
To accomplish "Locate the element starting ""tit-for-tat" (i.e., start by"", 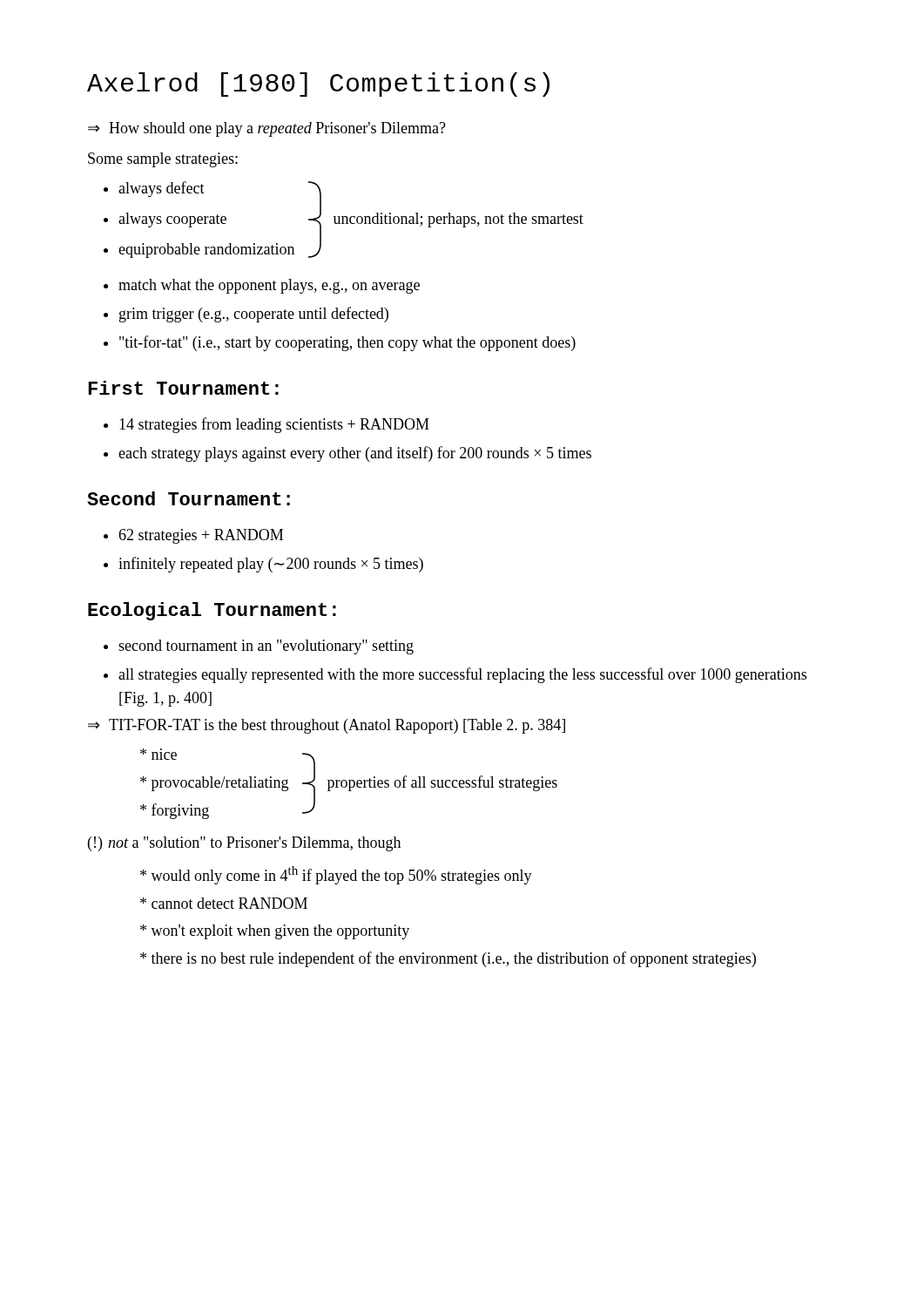I will [347, 342].
